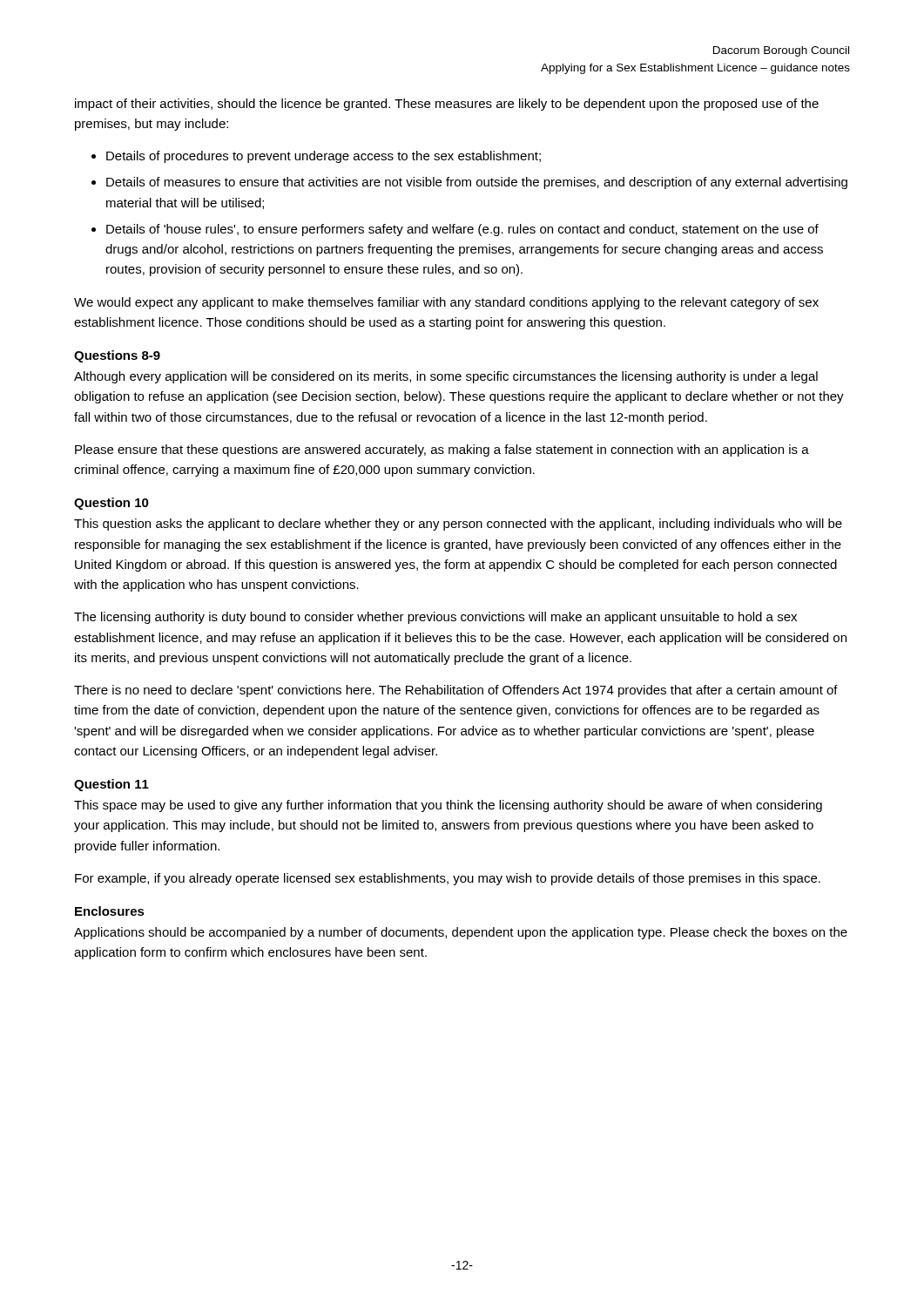Point to the text block starting "Questions 8-9"
The width and height of the screenshot is (924, 1307).
tap(117, 355)
